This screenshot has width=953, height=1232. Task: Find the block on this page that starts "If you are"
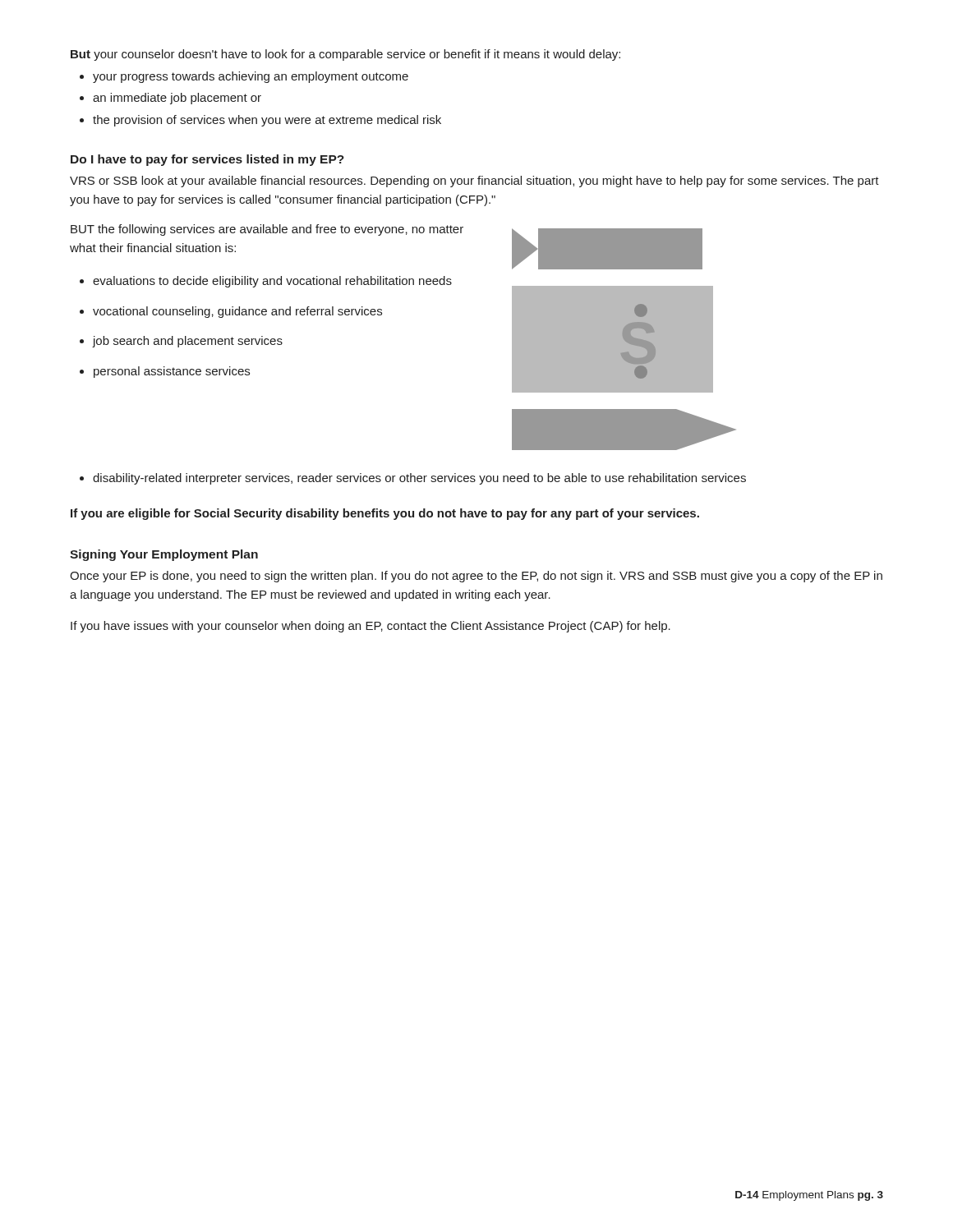point(385,513)
